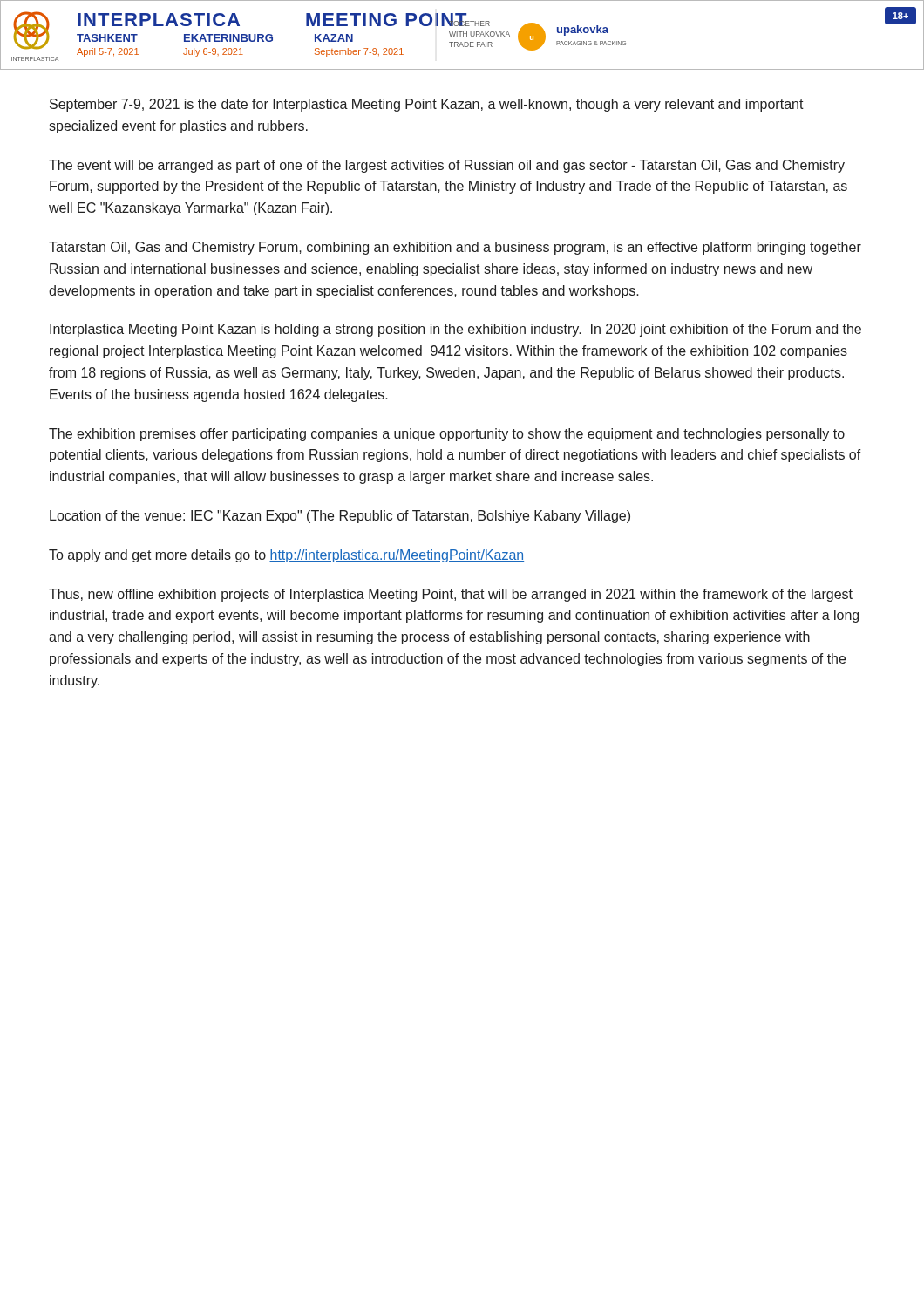
Task: Locate the block of text that opens with "September 7-9, 2021 is the date for"
Action: pos(426,115)
